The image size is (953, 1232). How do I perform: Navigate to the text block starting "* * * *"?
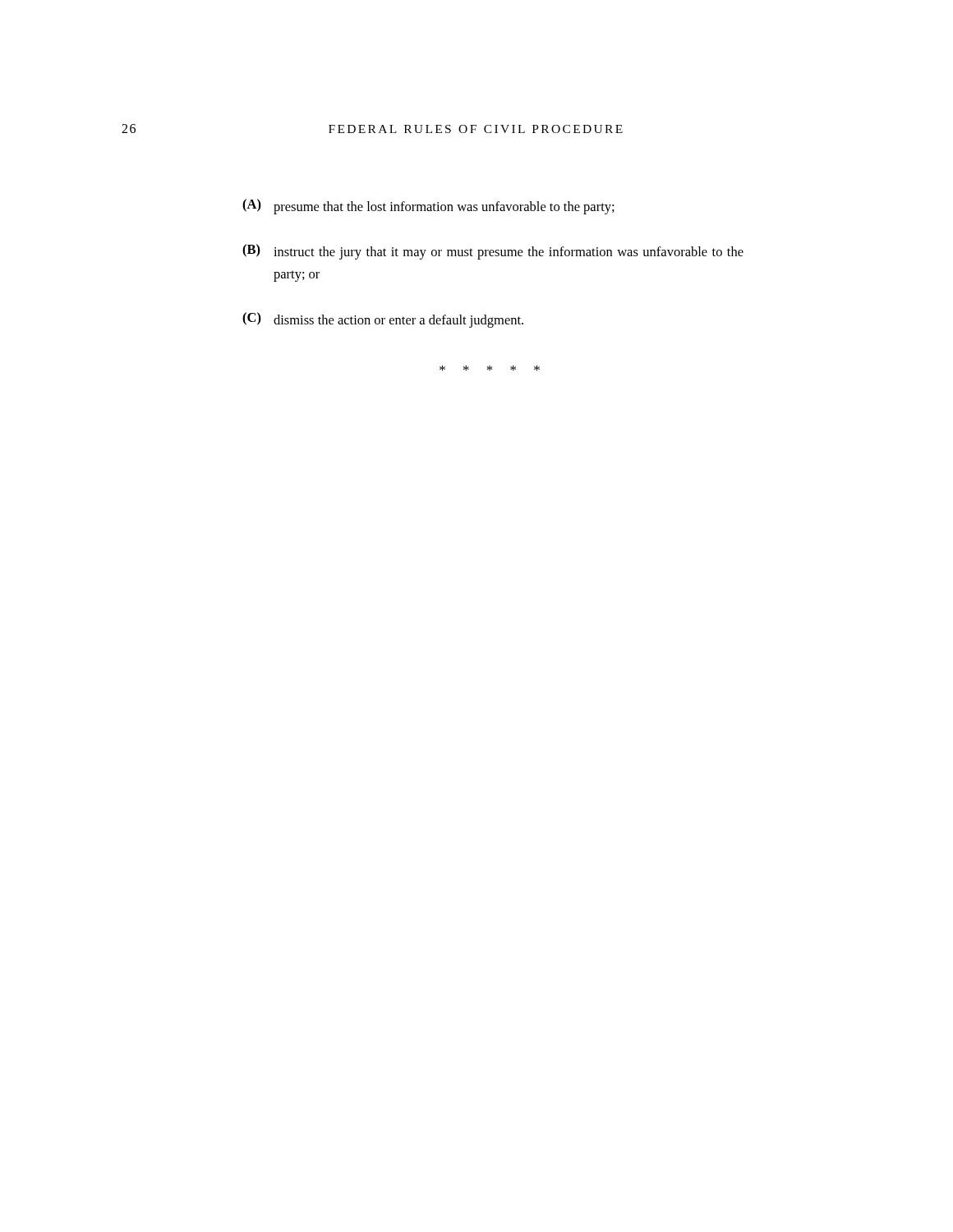[493, 370]
